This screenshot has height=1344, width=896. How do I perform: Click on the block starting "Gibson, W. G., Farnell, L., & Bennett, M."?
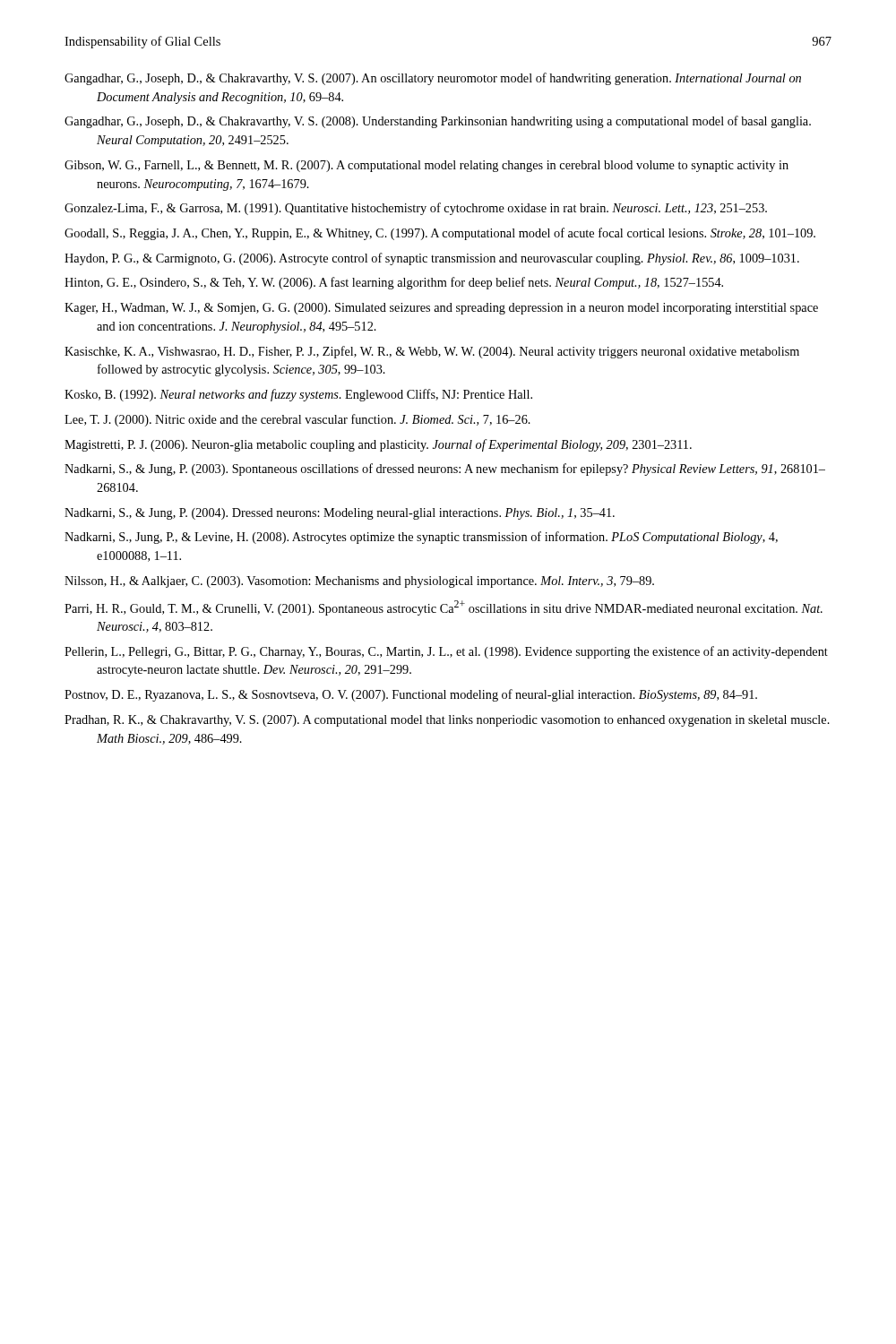pyautogui.click(x=426, y=174)
